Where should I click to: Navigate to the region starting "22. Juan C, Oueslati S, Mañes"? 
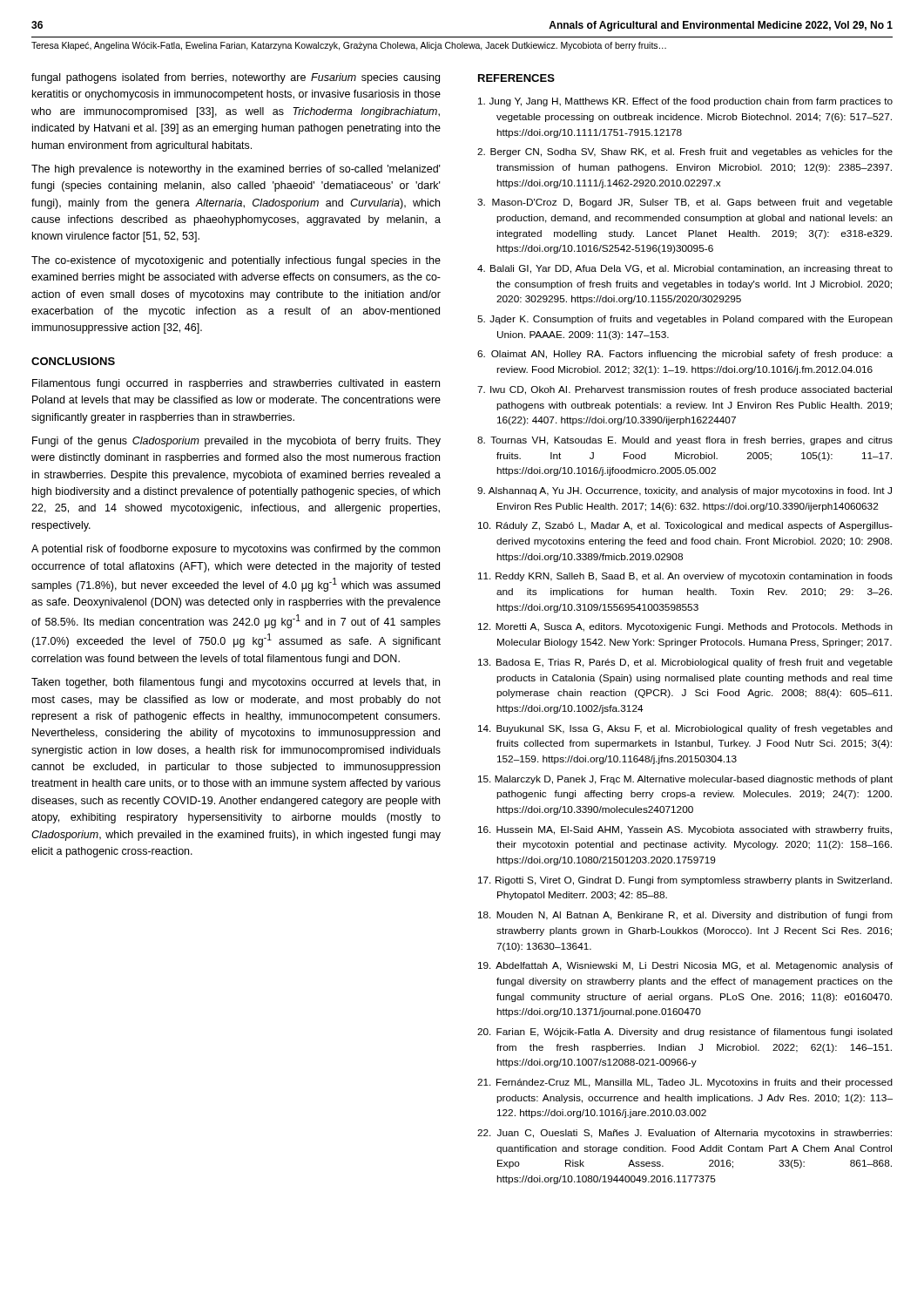click(685, 1156)
